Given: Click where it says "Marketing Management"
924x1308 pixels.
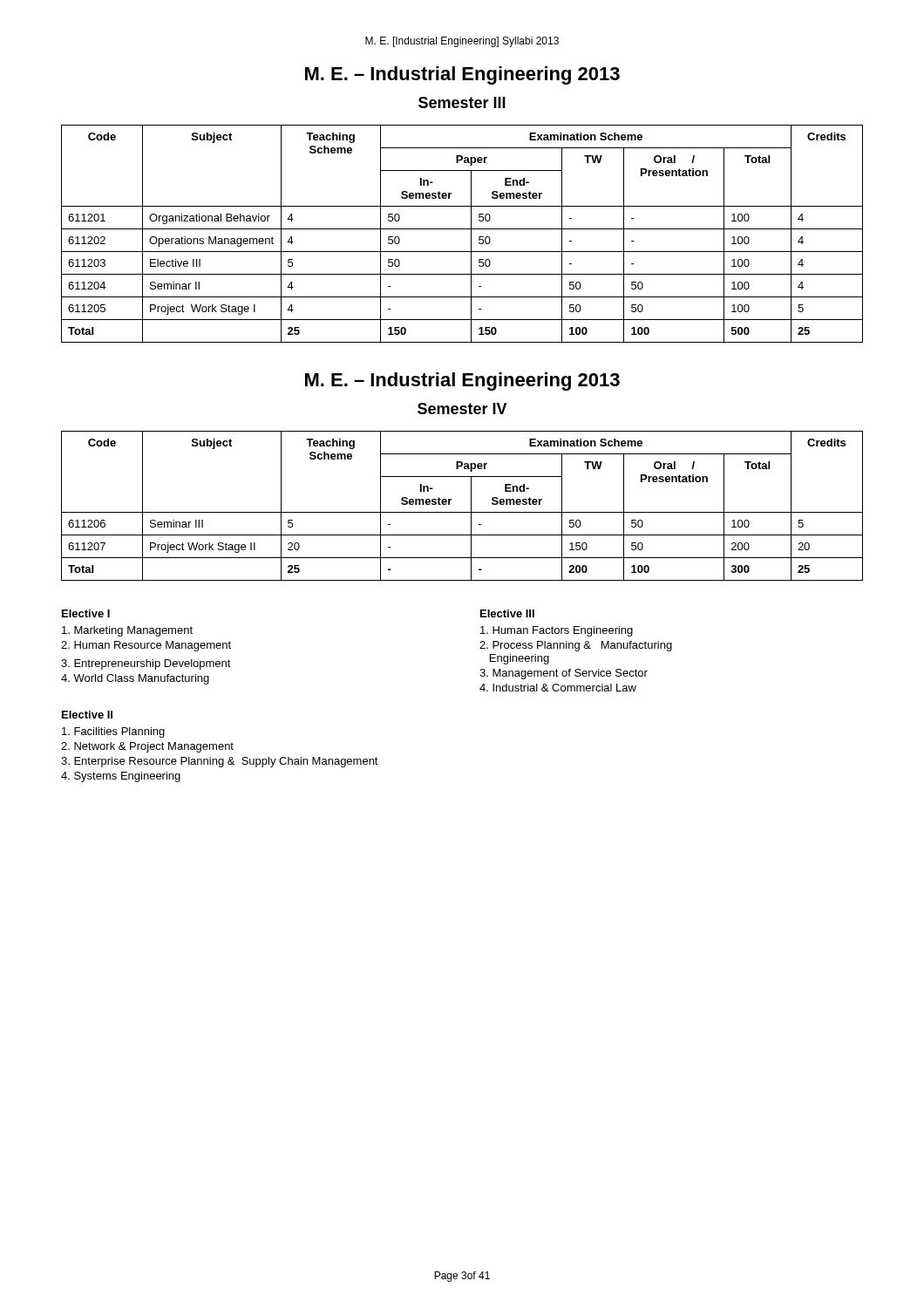Looking at the screenshot, I should (127, 630).
